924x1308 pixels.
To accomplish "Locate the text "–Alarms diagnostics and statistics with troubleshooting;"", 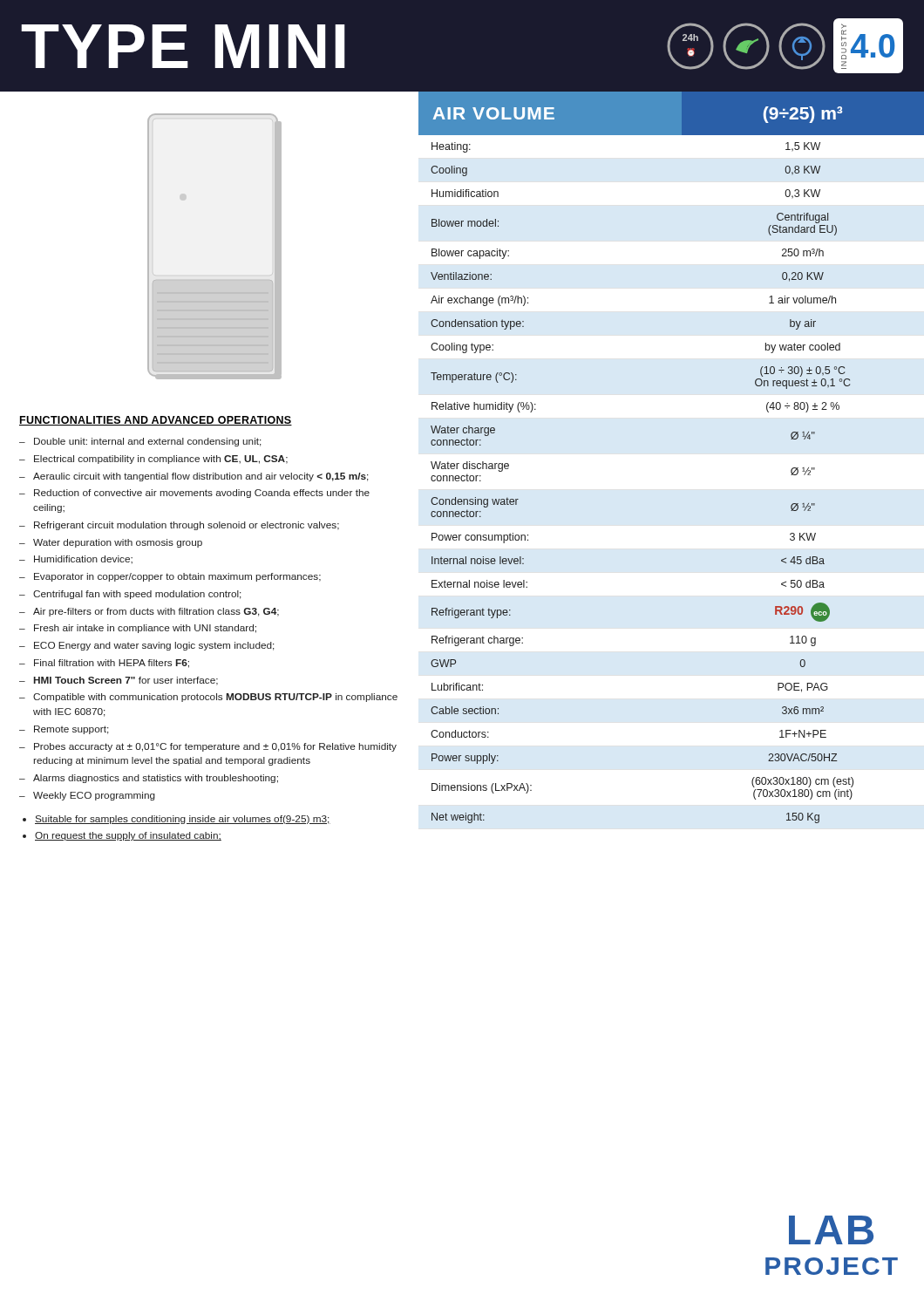I will coord(149,778).
